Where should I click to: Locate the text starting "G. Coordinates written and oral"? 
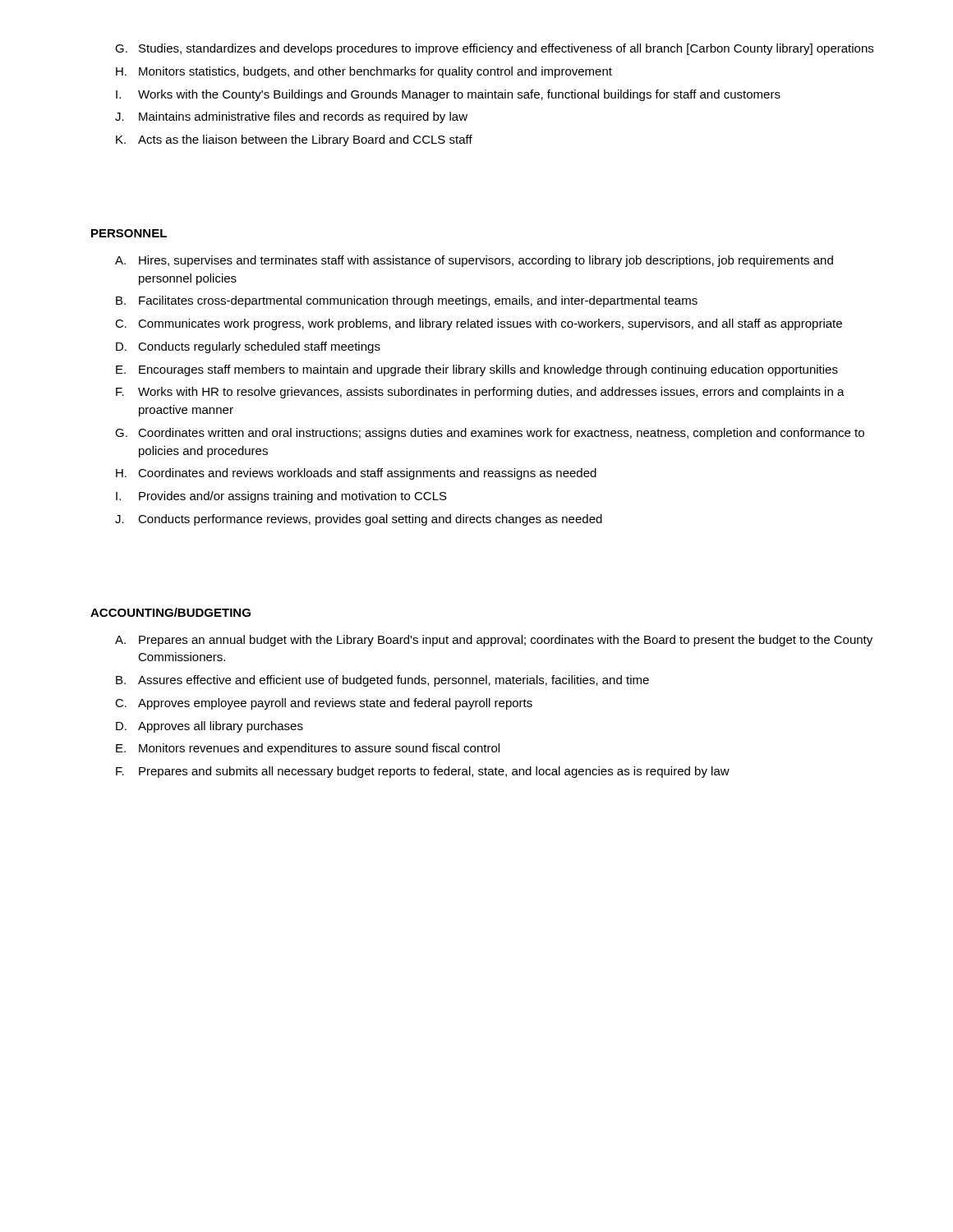pos(497,441)
